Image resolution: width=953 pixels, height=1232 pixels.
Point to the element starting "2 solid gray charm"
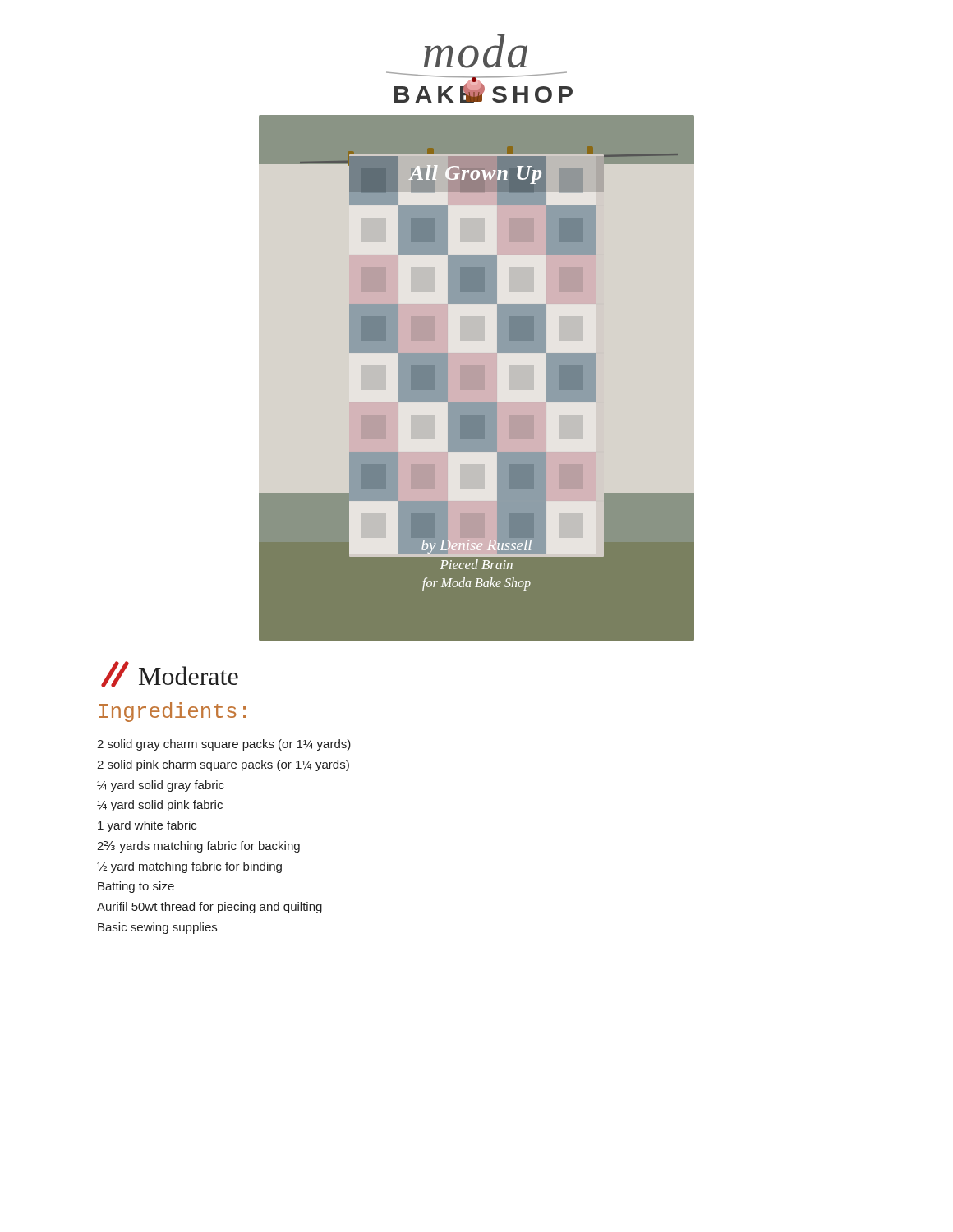224,744
